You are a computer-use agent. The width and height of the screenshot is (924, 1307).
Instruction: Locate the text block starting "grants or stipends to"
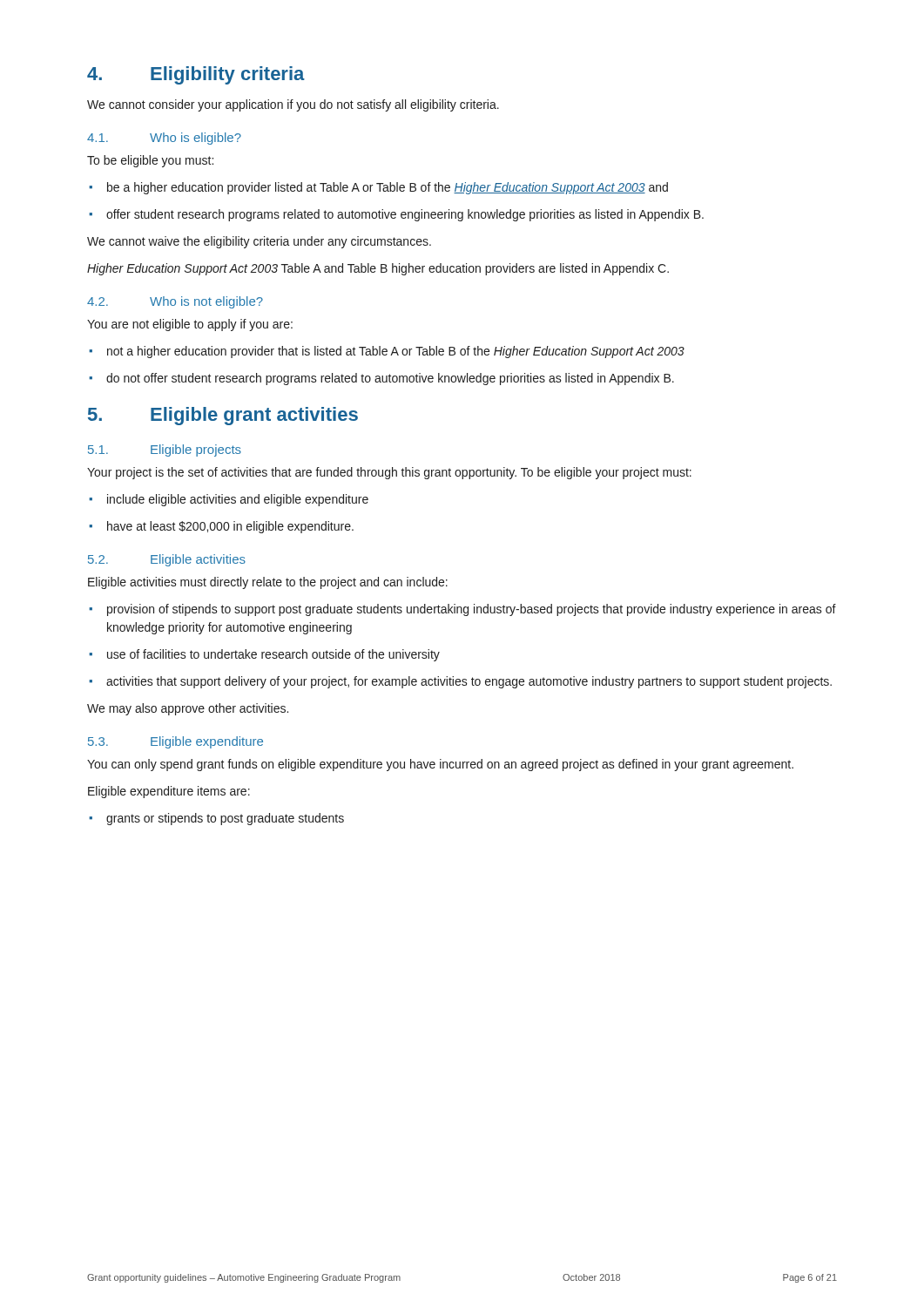[x=216, y=819]
